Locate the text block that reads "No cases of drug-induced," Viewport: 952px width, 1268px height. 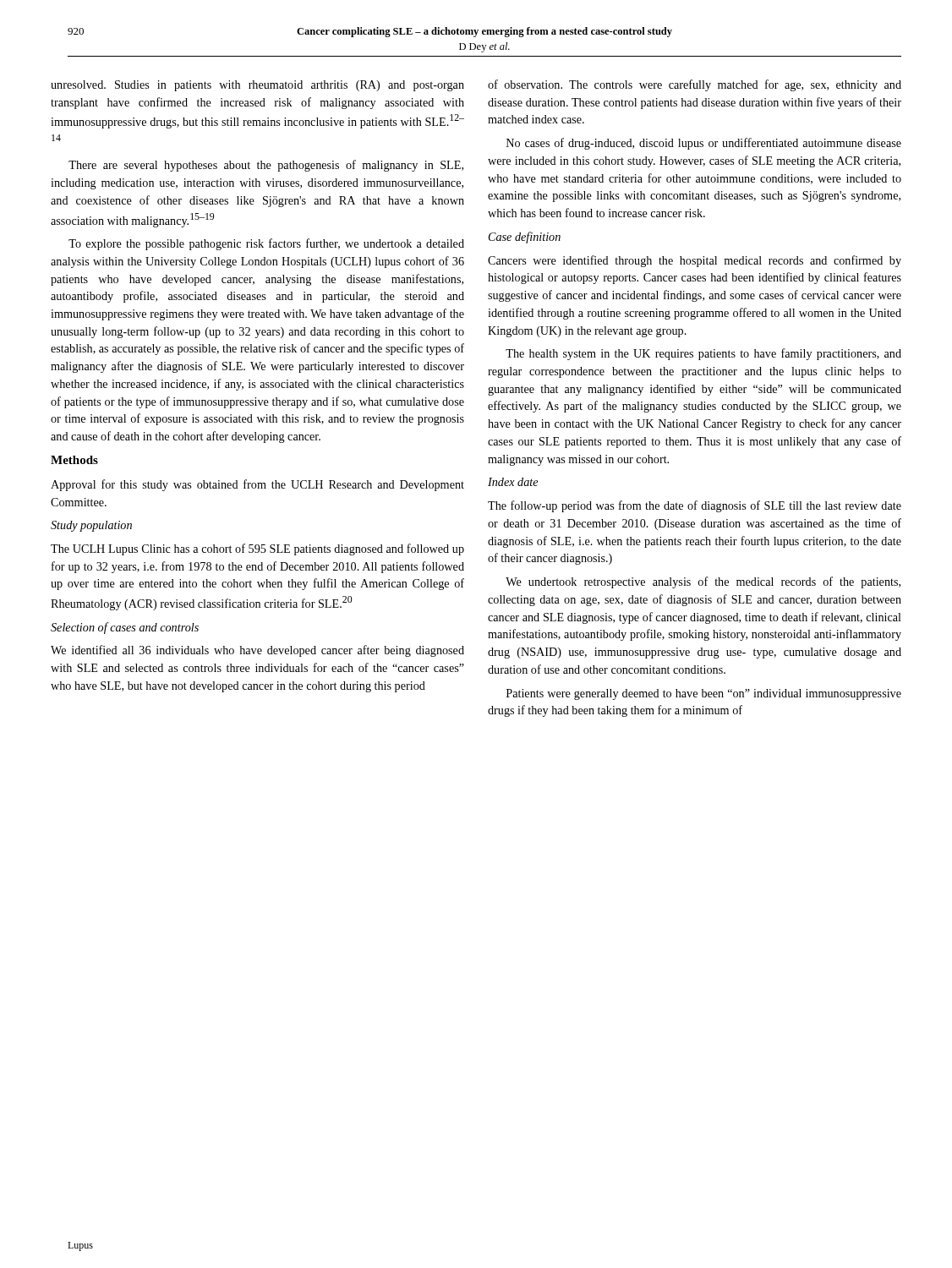point(695,178)
